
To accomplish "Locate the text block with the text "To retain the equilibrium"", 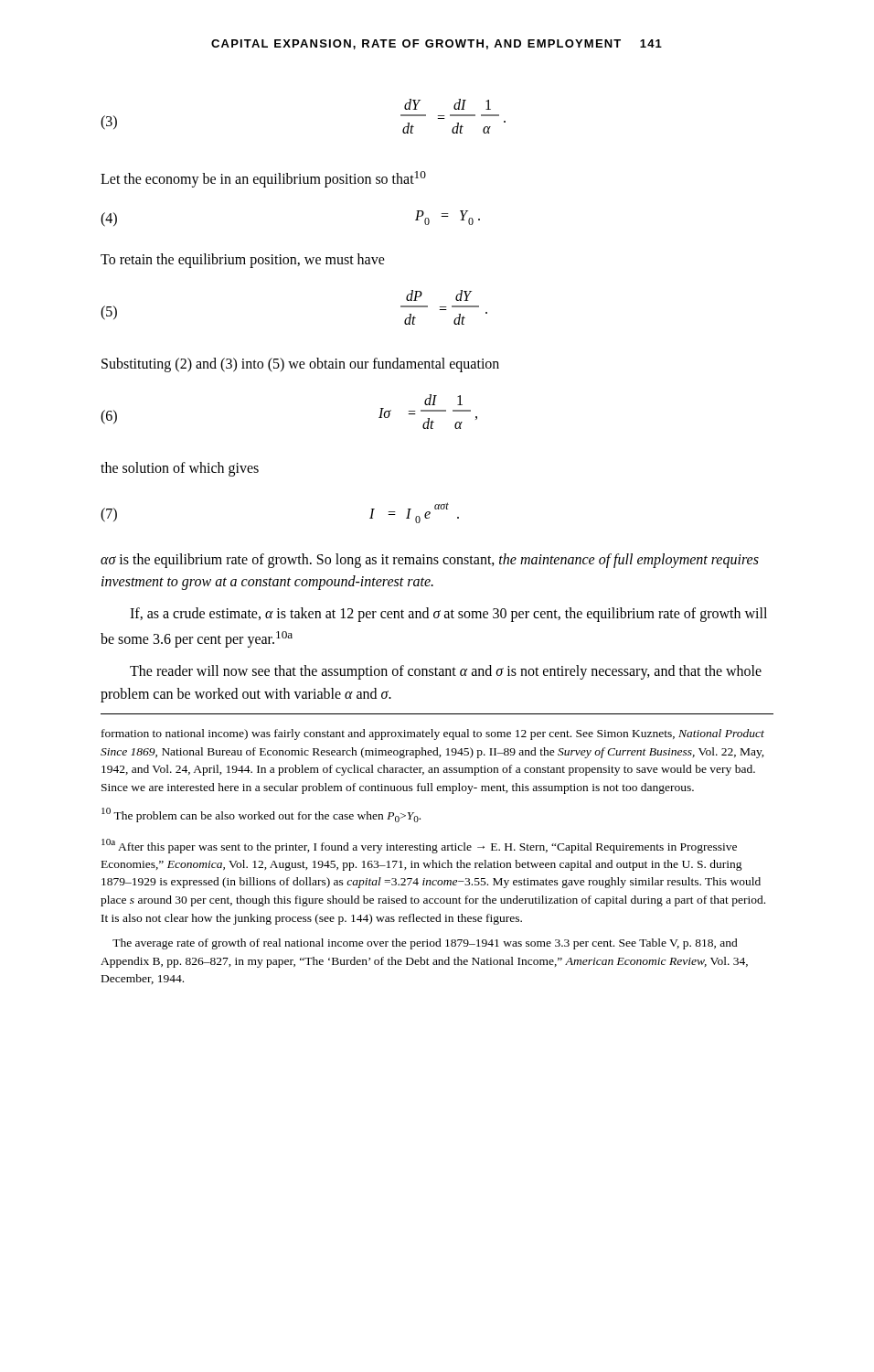I will pos(243,259).
